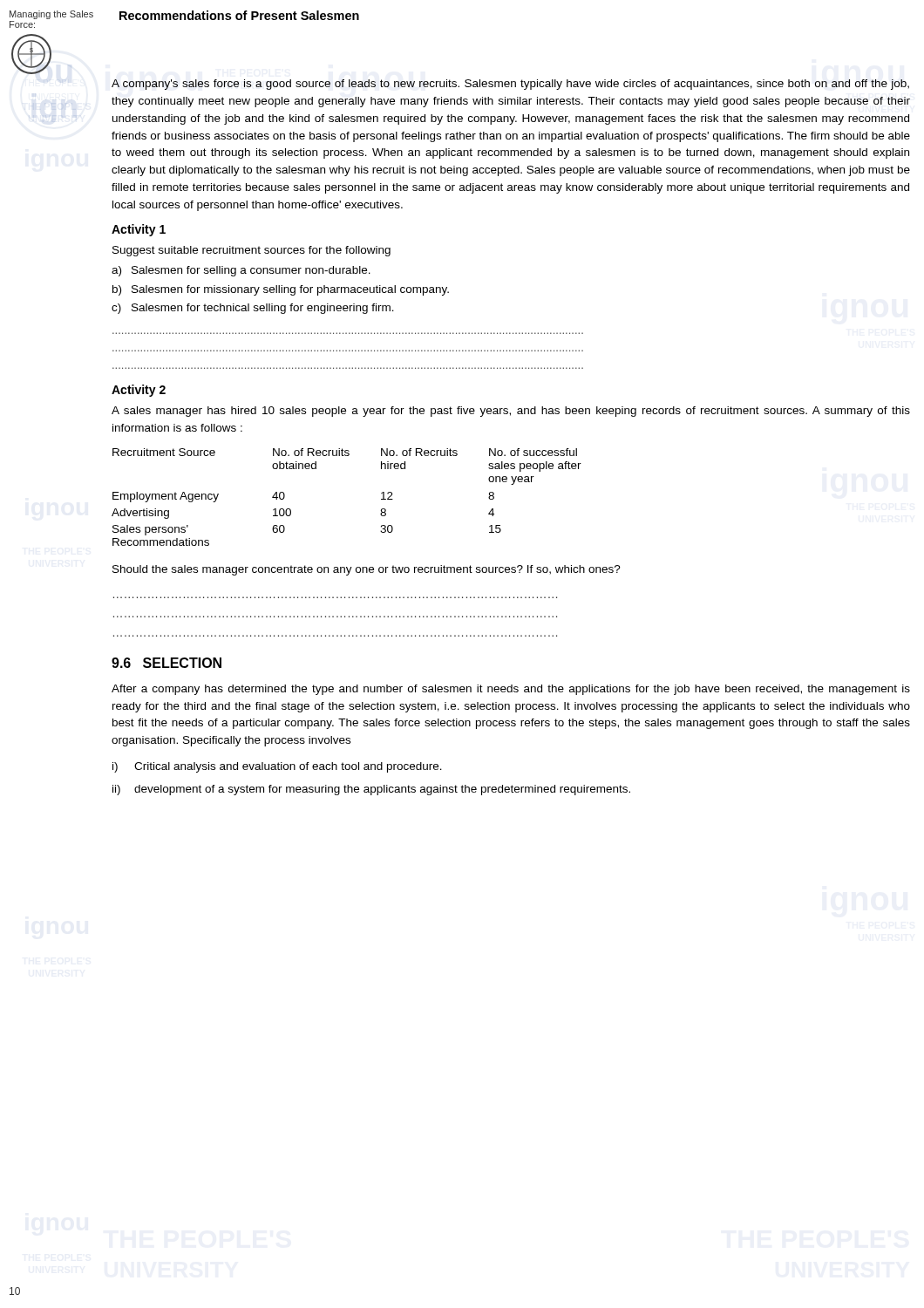Viewport: 924px width, 1308px height.
Task: Locate the block starting "After a company has determined"
Action: coord(511,714)
